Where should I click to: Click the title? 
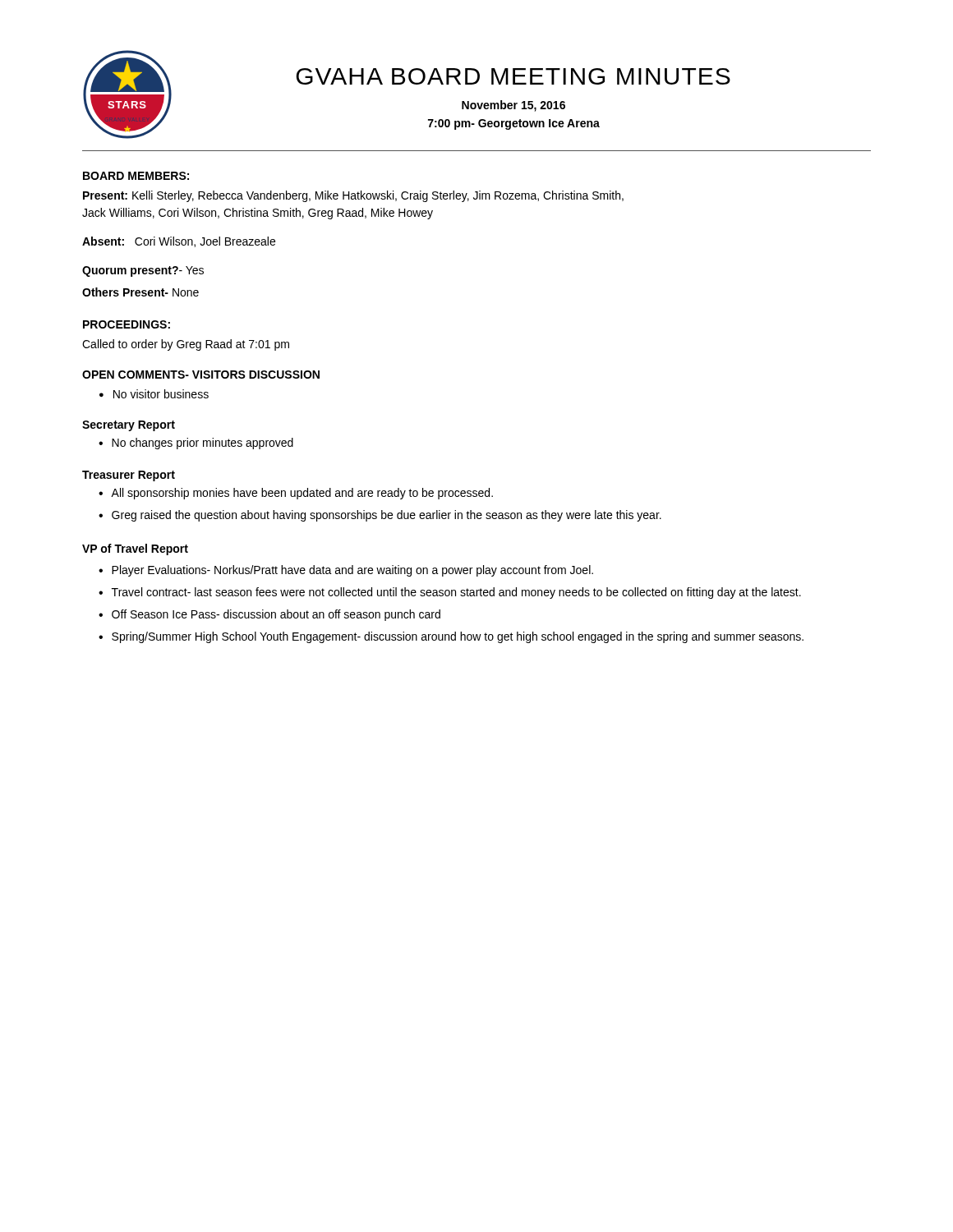point(513,76)
